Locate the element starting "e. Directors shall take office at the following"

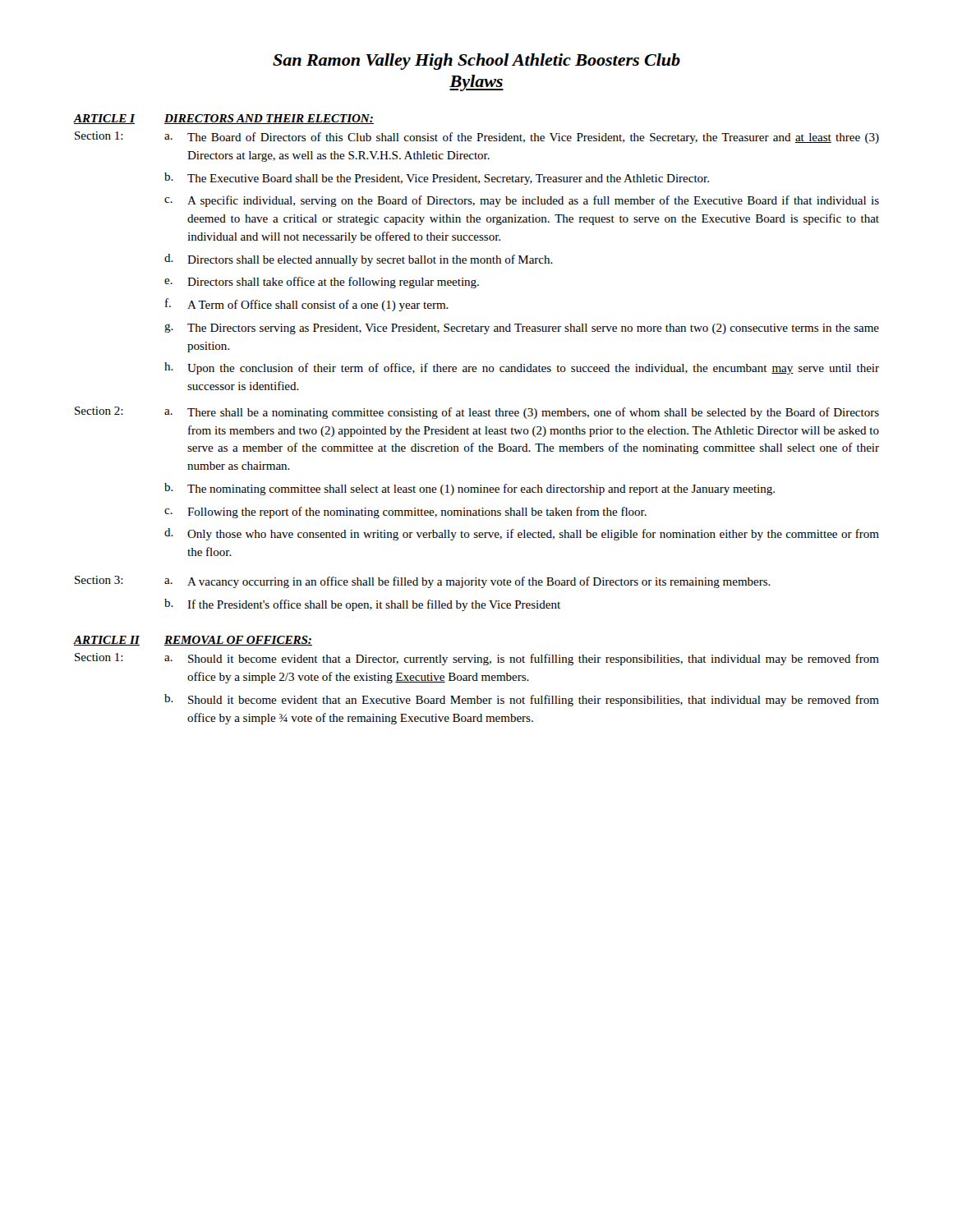click(322, 283)
